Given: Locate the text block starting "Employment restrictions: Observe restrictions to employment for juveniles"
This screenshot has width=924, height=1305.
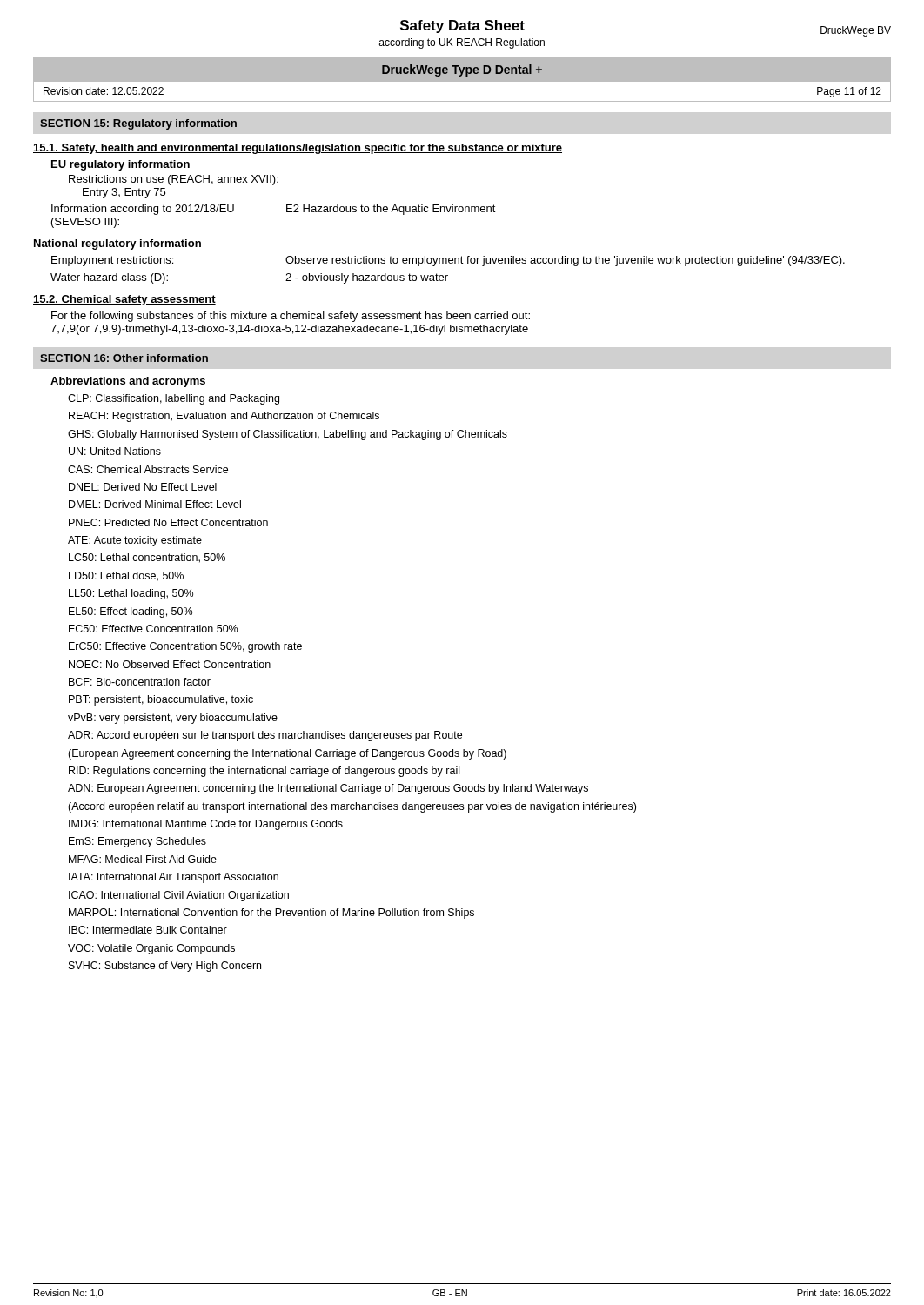Looking at the screenshot, I should point(471,268).
